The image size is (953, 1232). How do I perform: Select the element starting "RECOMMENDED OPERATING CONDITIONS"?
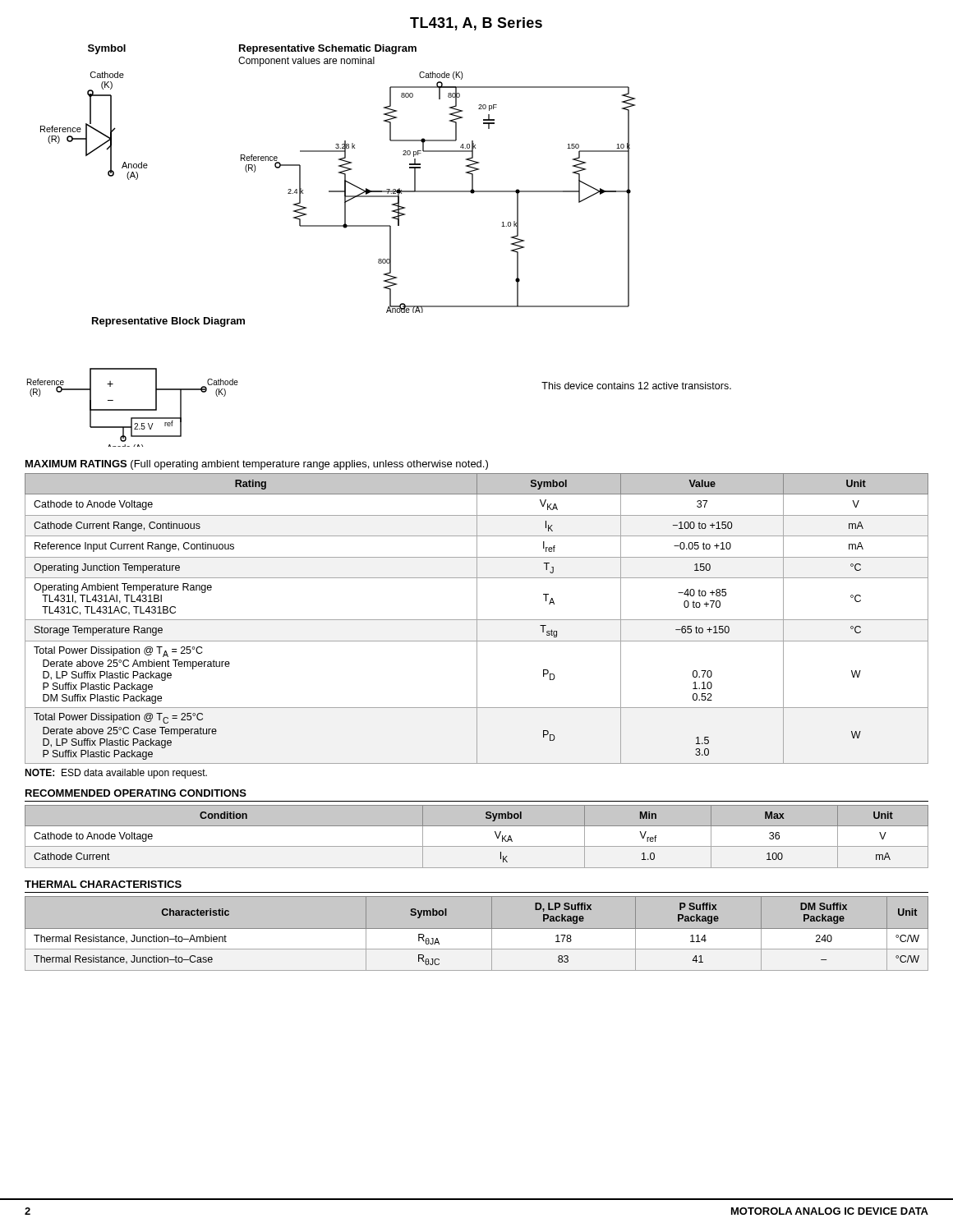pos(136,793)
